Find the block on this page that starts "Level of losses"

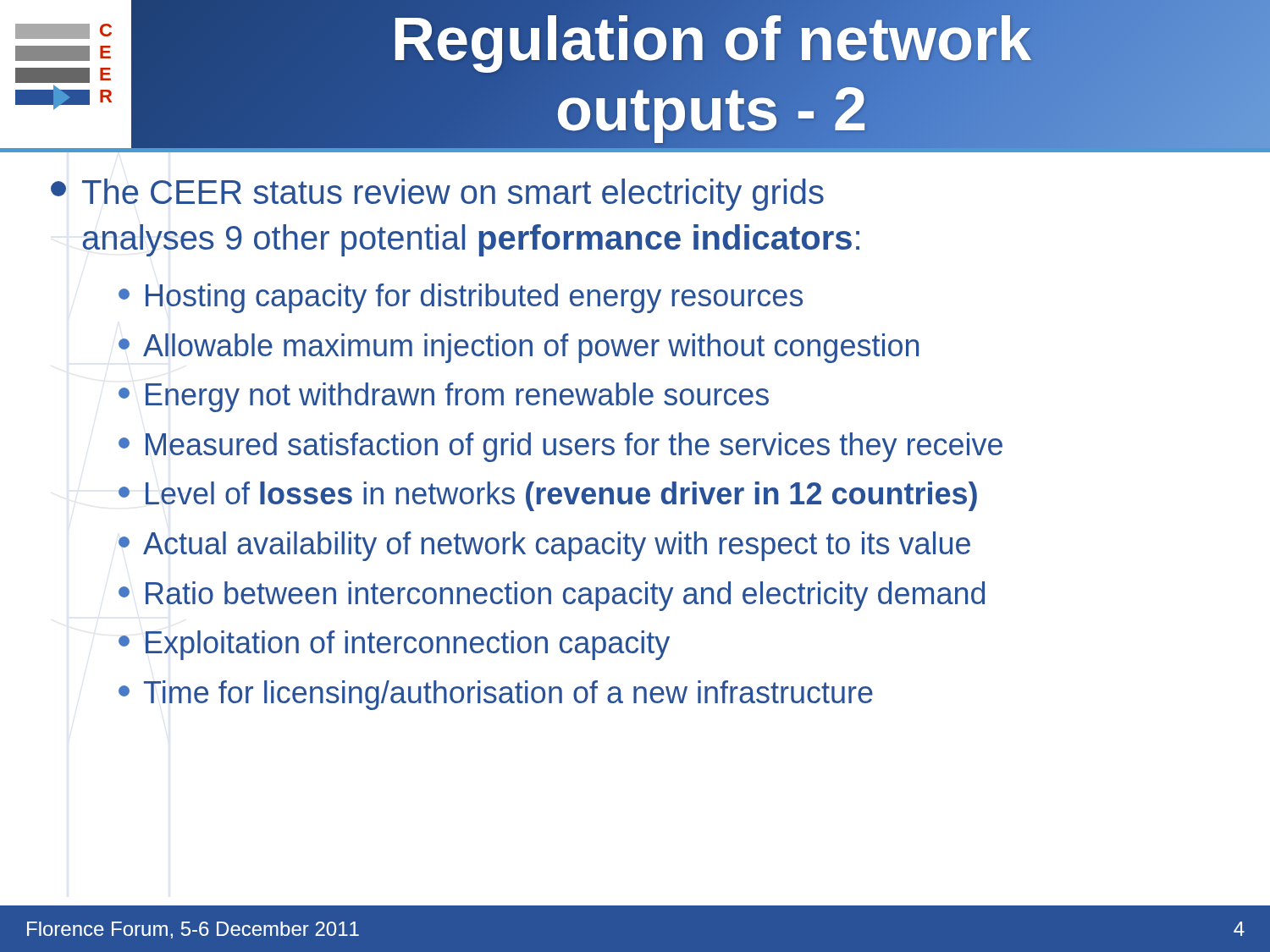(x=548, y=495)
